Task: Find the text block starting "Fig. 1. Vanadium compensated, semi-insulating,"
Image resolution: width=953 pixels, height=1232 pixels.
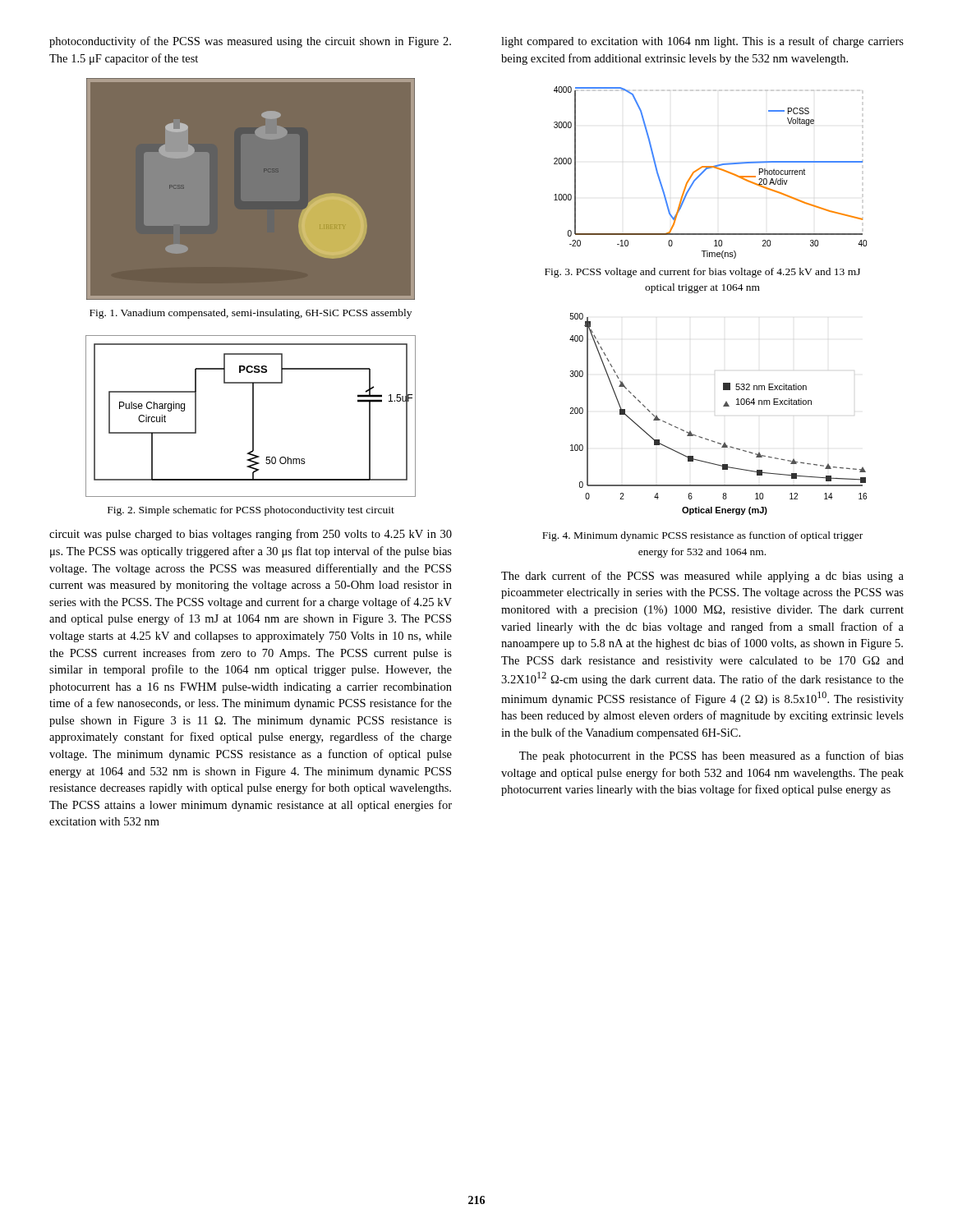Action: [251, 313]
